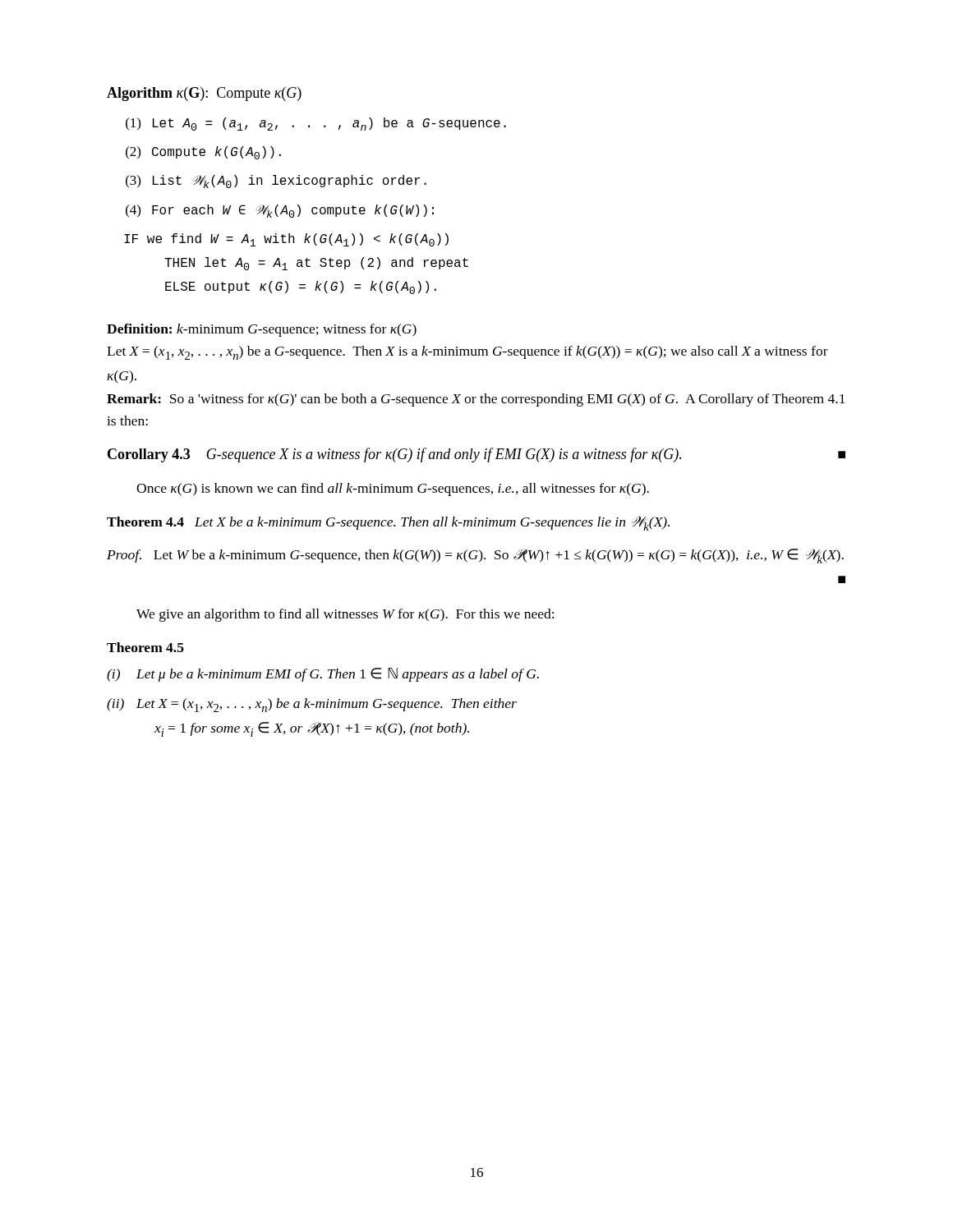The height and width of the screenshot is (1232, 953).
Task: Click where it says "(2) Compute k(G(A0))."
Action: pos(203,153)
